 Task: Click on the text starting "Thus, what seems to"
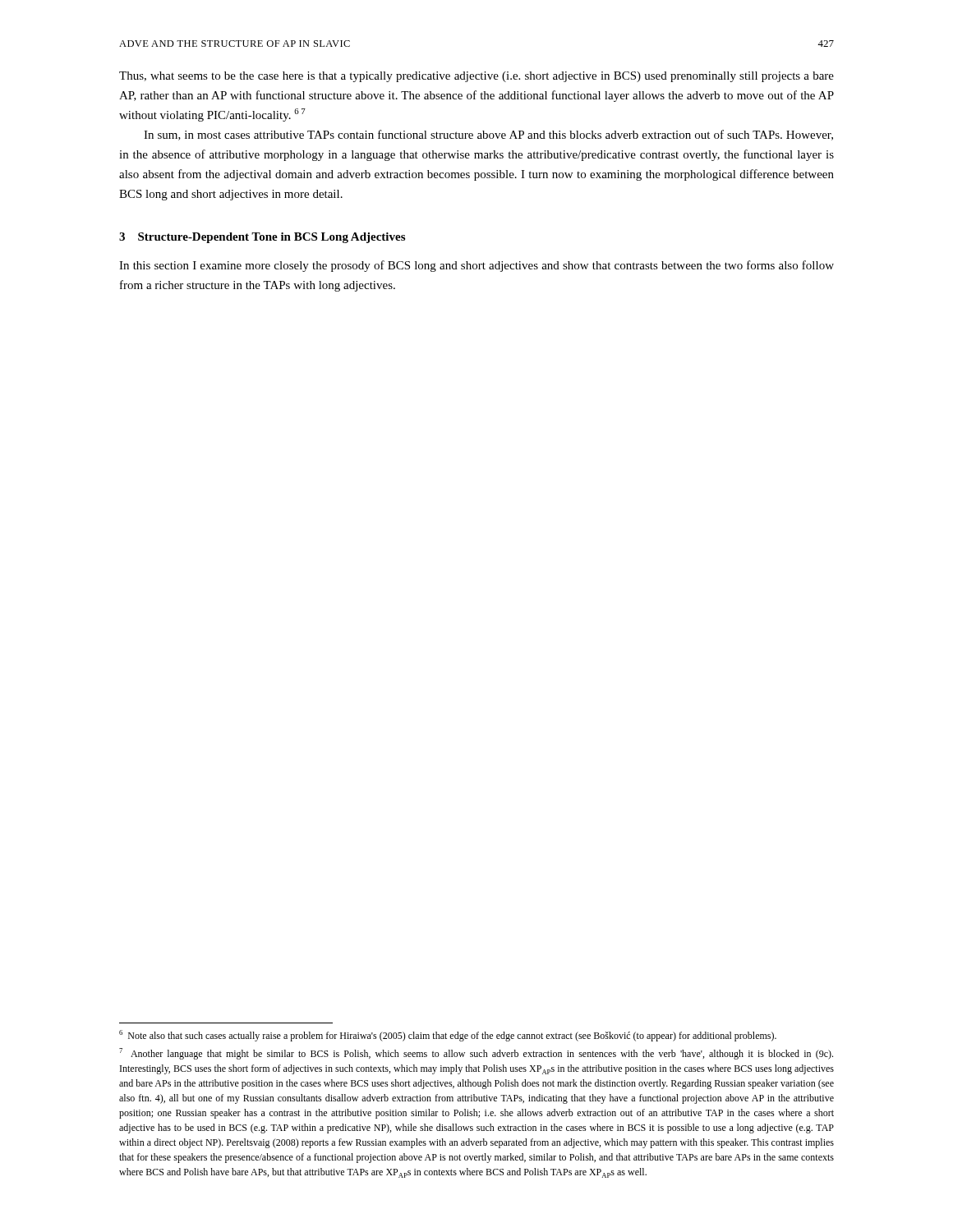(x=476, y=95)
